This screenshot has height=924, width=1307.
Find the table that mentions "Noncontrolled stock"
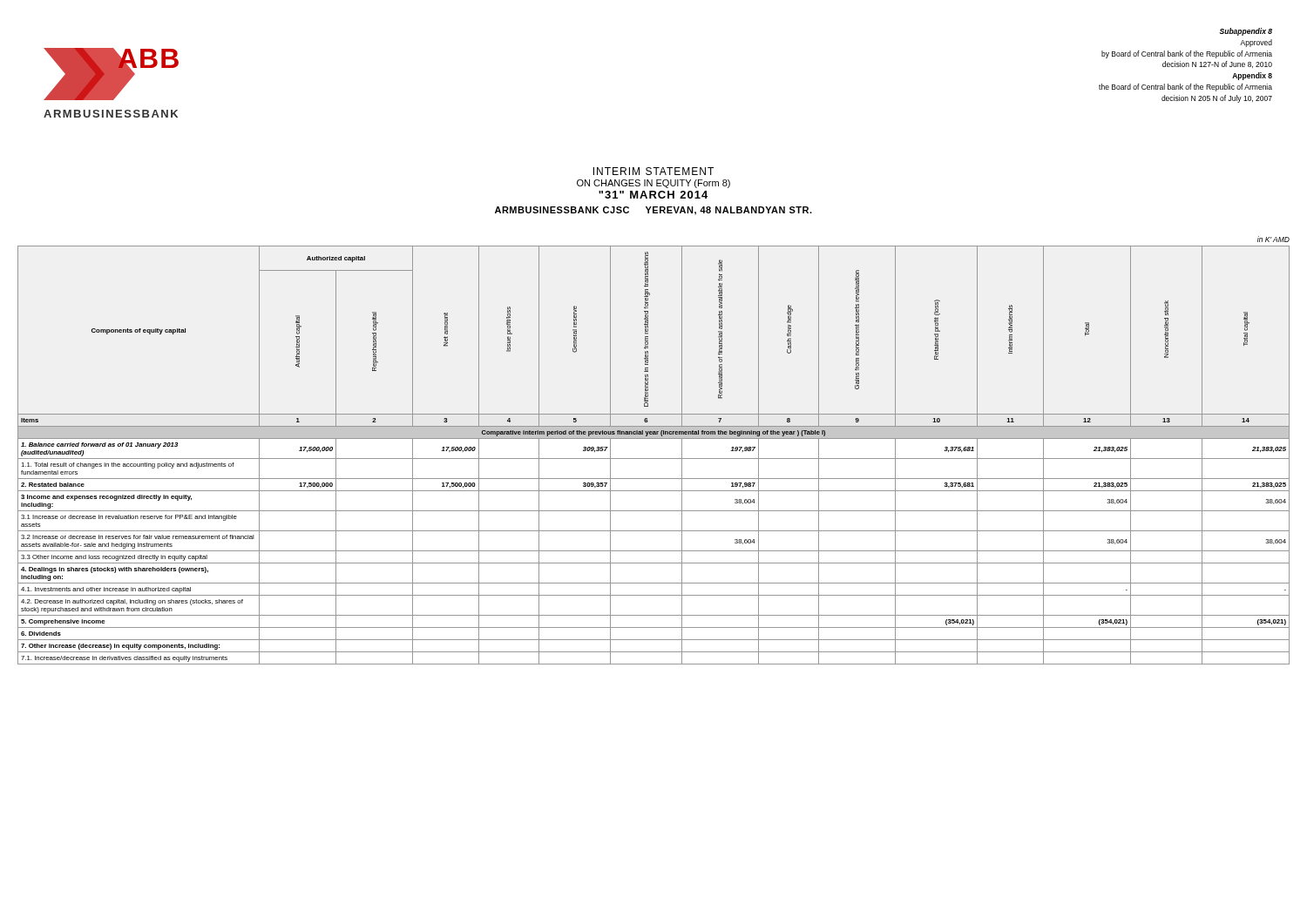654,455
